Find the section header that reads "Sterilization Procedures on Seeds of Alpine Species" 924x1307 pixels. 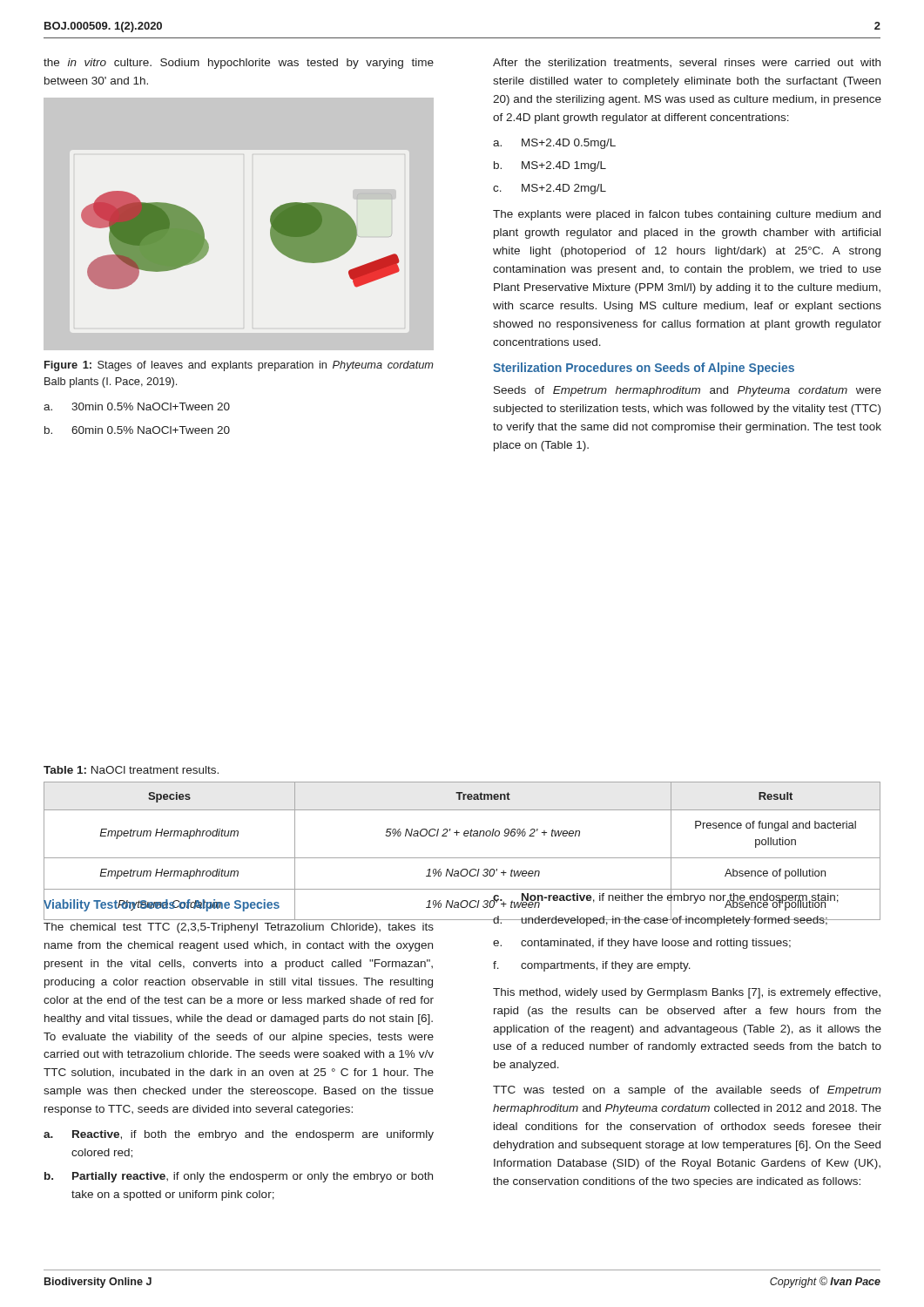click(x=644, y=368)
